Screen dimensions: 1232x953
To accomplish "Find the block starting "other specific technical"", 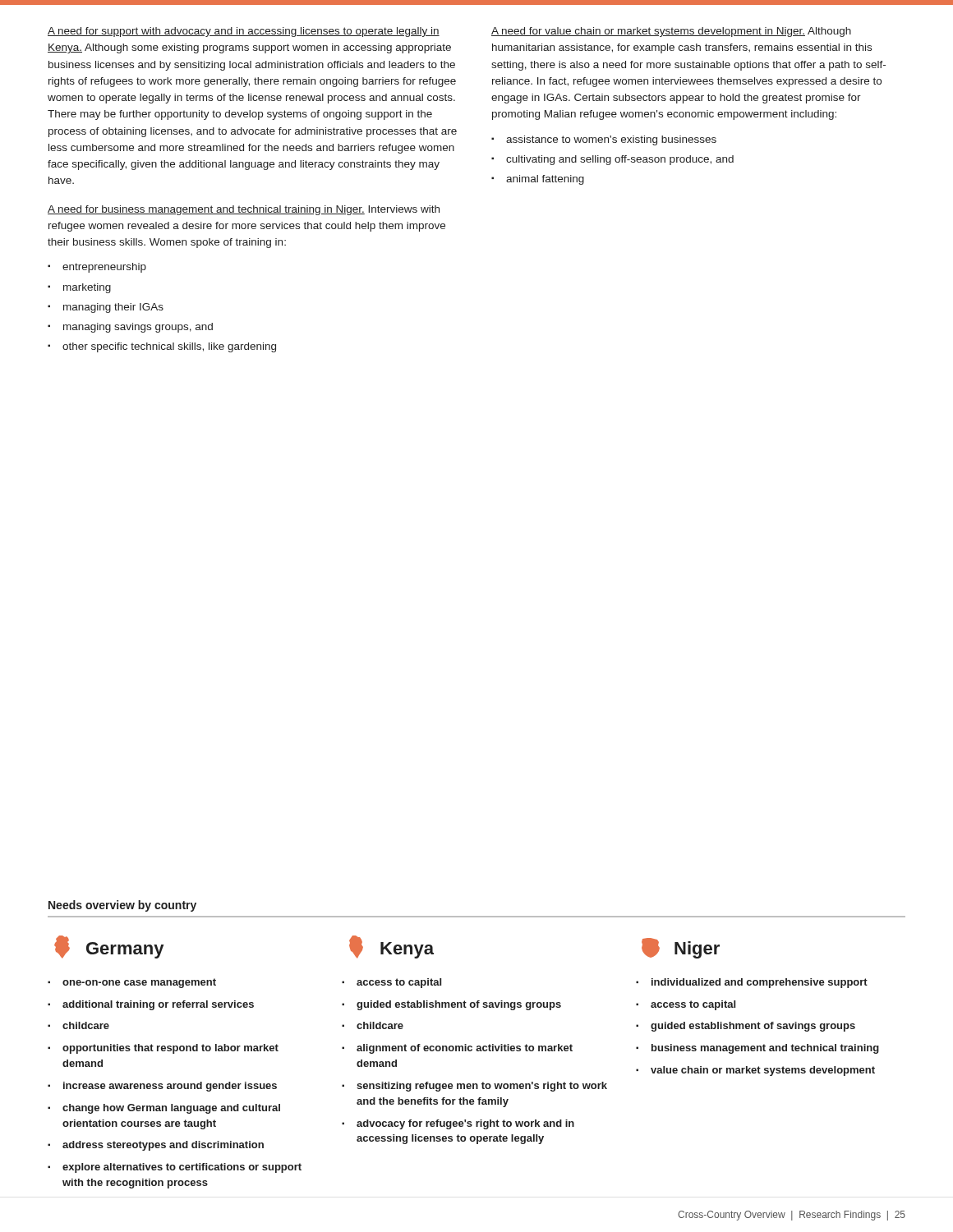I will pos(255,347).
